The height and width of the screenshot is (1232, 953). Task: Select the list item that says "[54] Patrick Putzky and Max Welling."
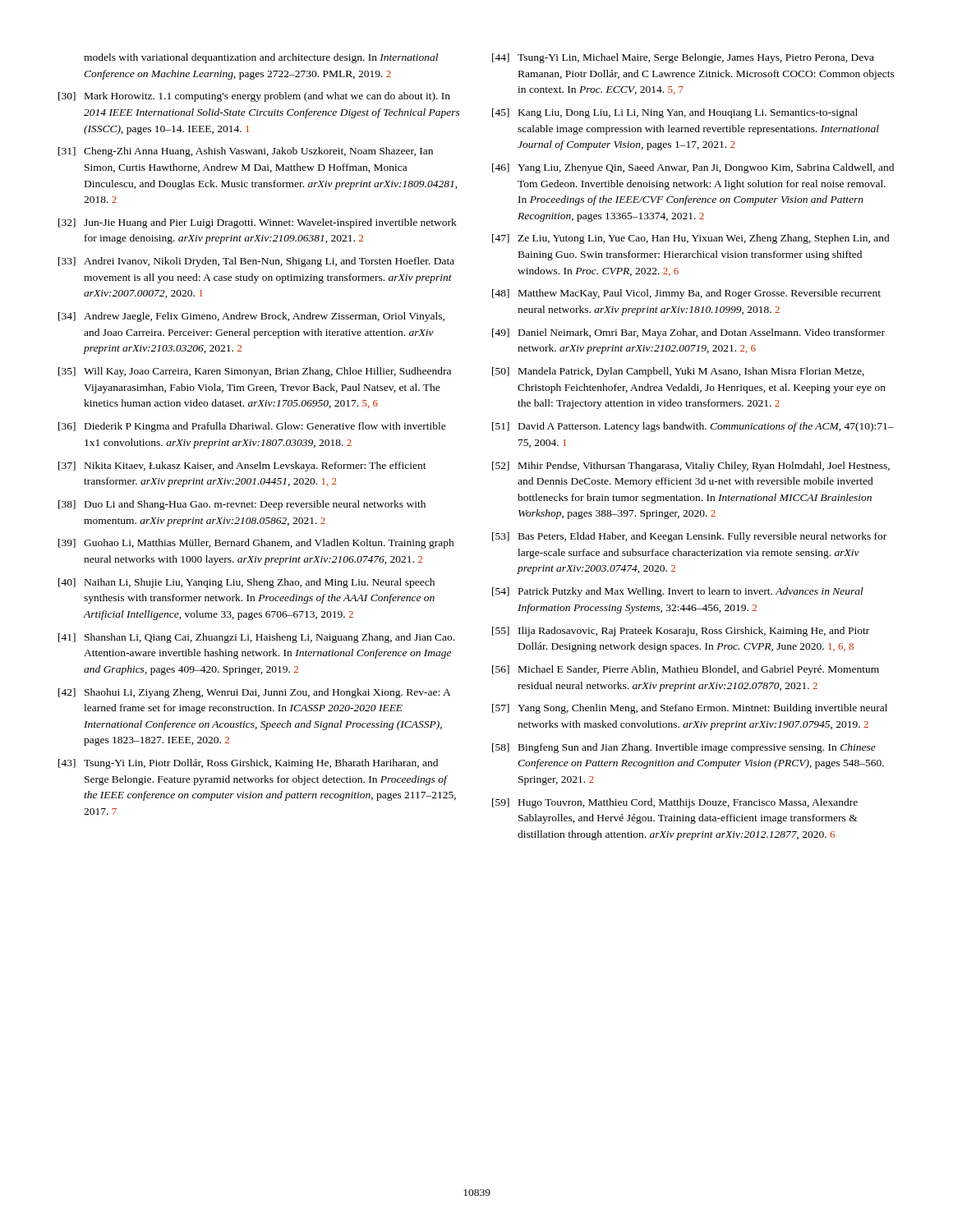(693, 599)
